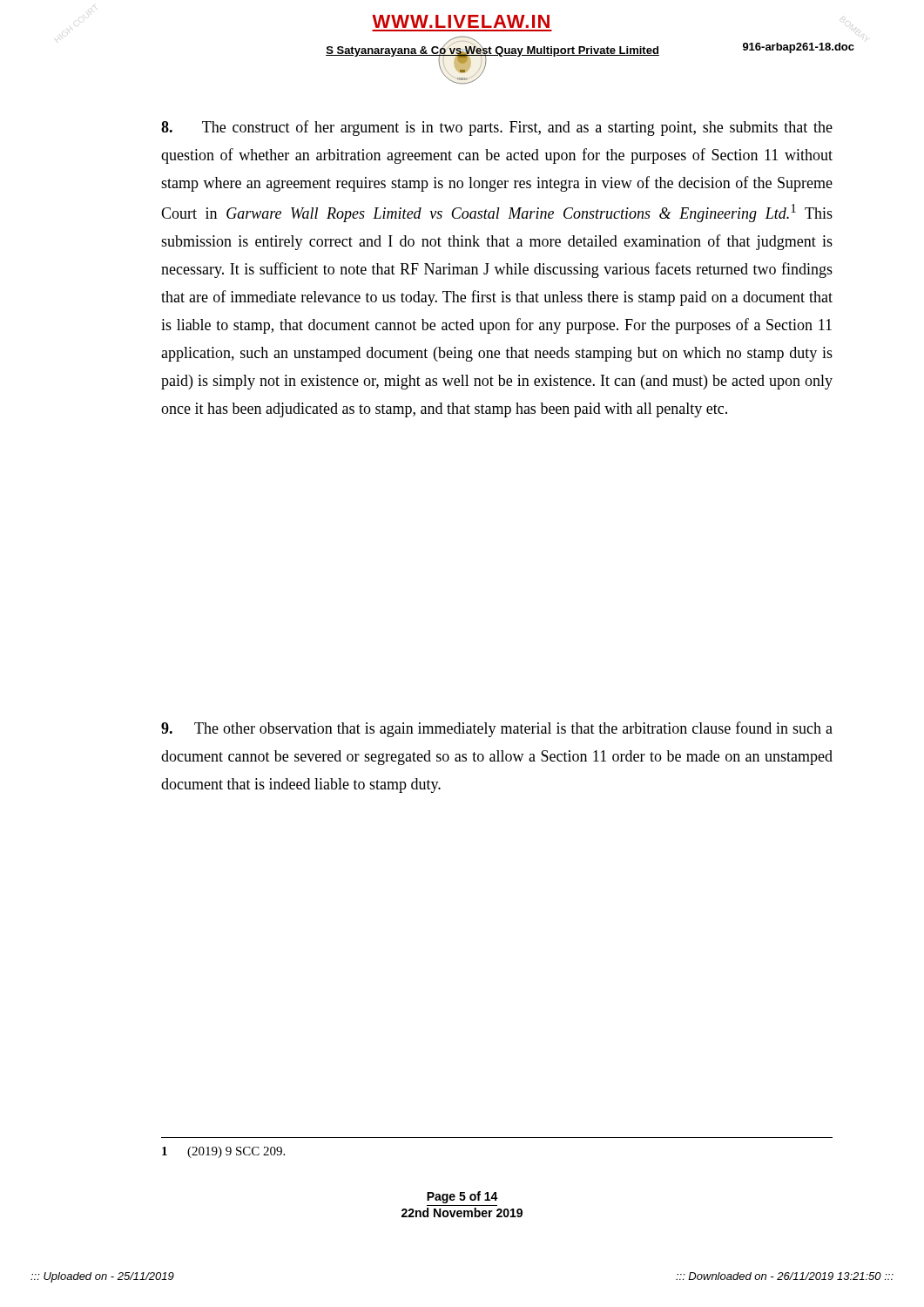The height and width of the screenshot is (1307, 924).
Task: Point to the text block starting "1 (2019) 9 SCC 209."
Action: pos(224,1151)
